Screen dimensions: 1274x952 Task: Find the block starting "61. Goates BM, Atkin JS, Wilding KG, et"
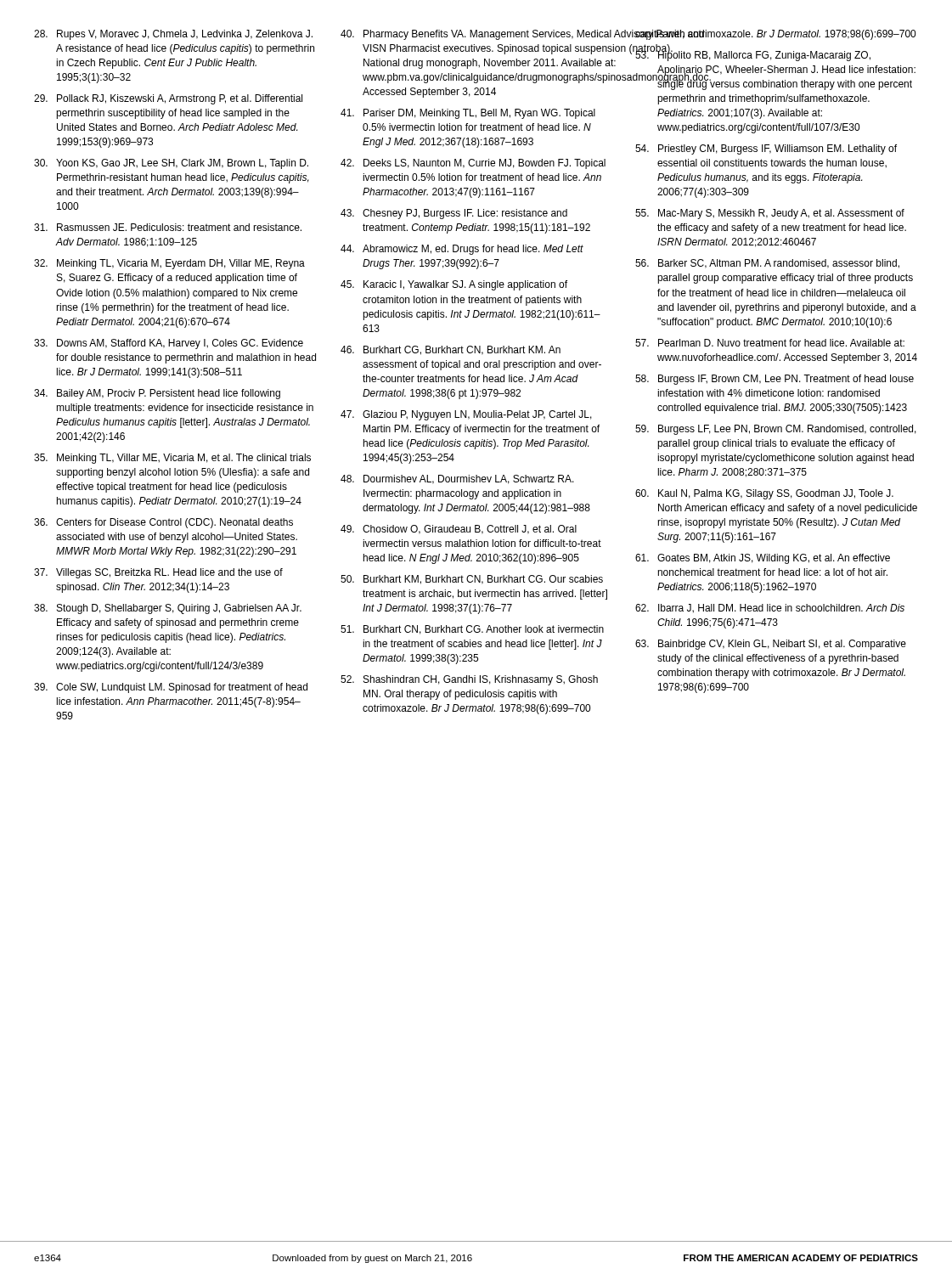(x=777, y=573)
